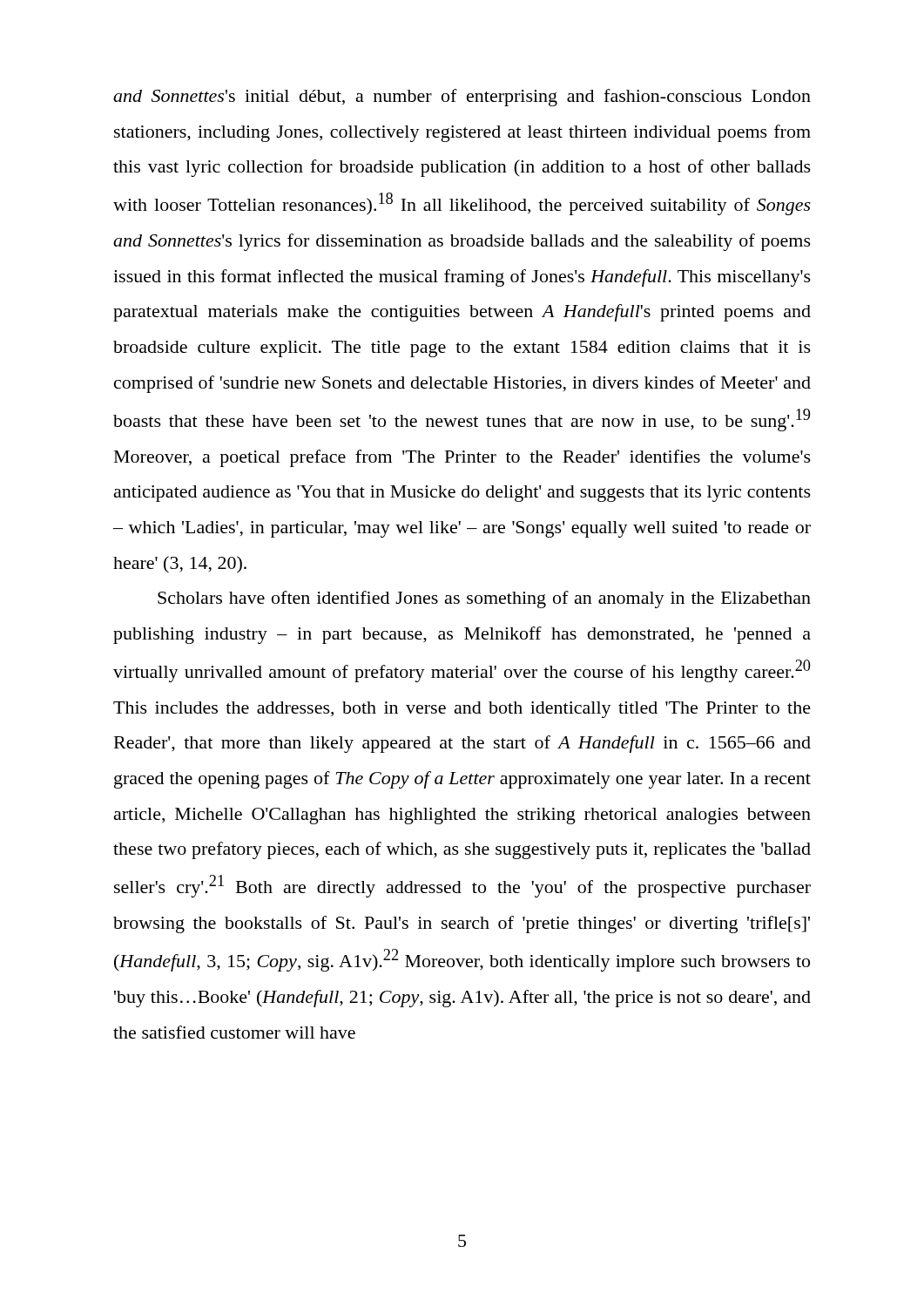Locate the block of text that opens with "Scholars have often identified Jones as something"

pyautogui.click(x=462, y=815)
